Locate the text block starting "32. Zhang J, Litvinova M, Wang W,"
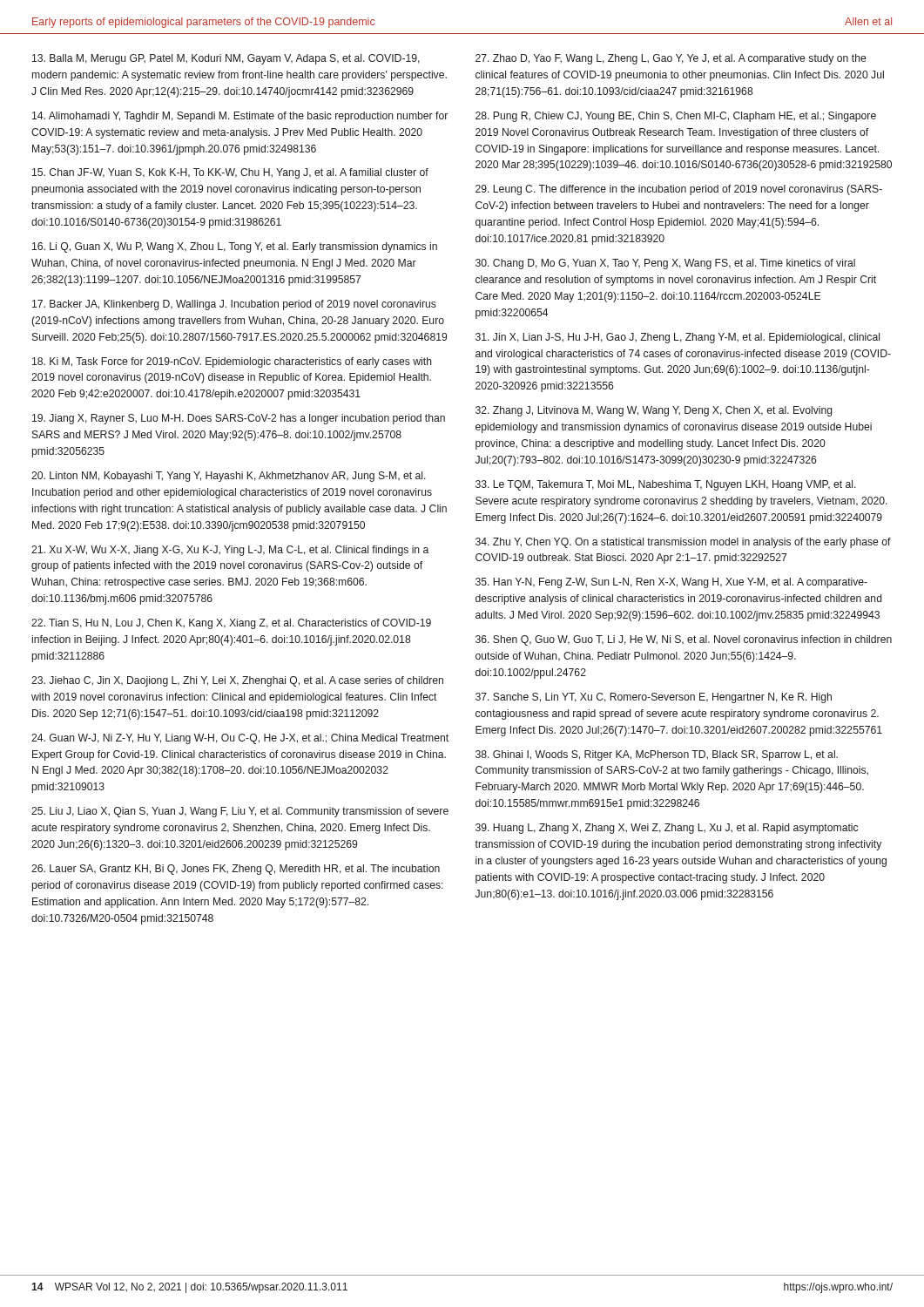Viewport: 924px width, 1307px height. 674,435
